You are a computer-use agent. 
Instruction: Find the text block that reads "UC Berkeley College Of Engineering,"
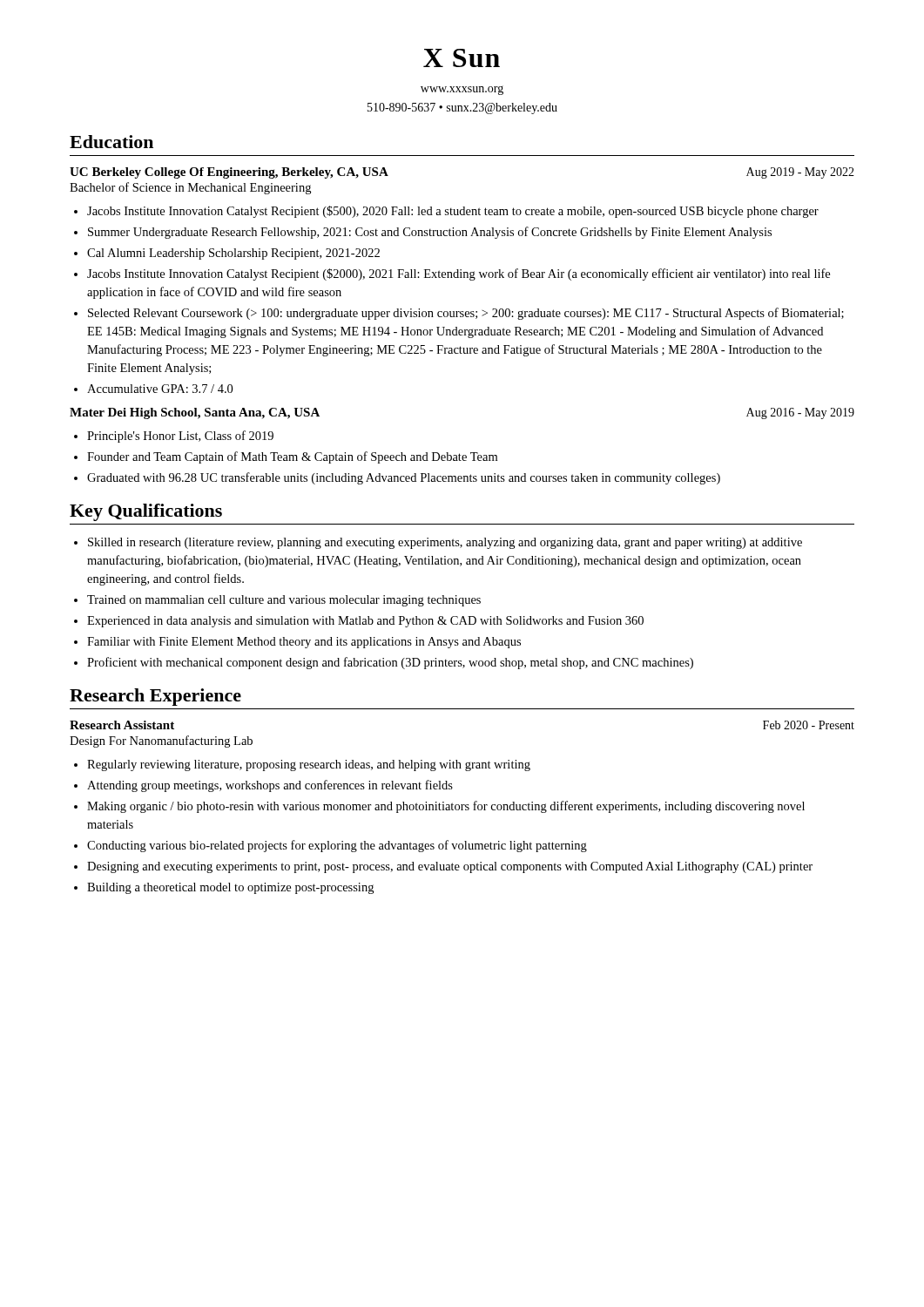click(224, 173)
